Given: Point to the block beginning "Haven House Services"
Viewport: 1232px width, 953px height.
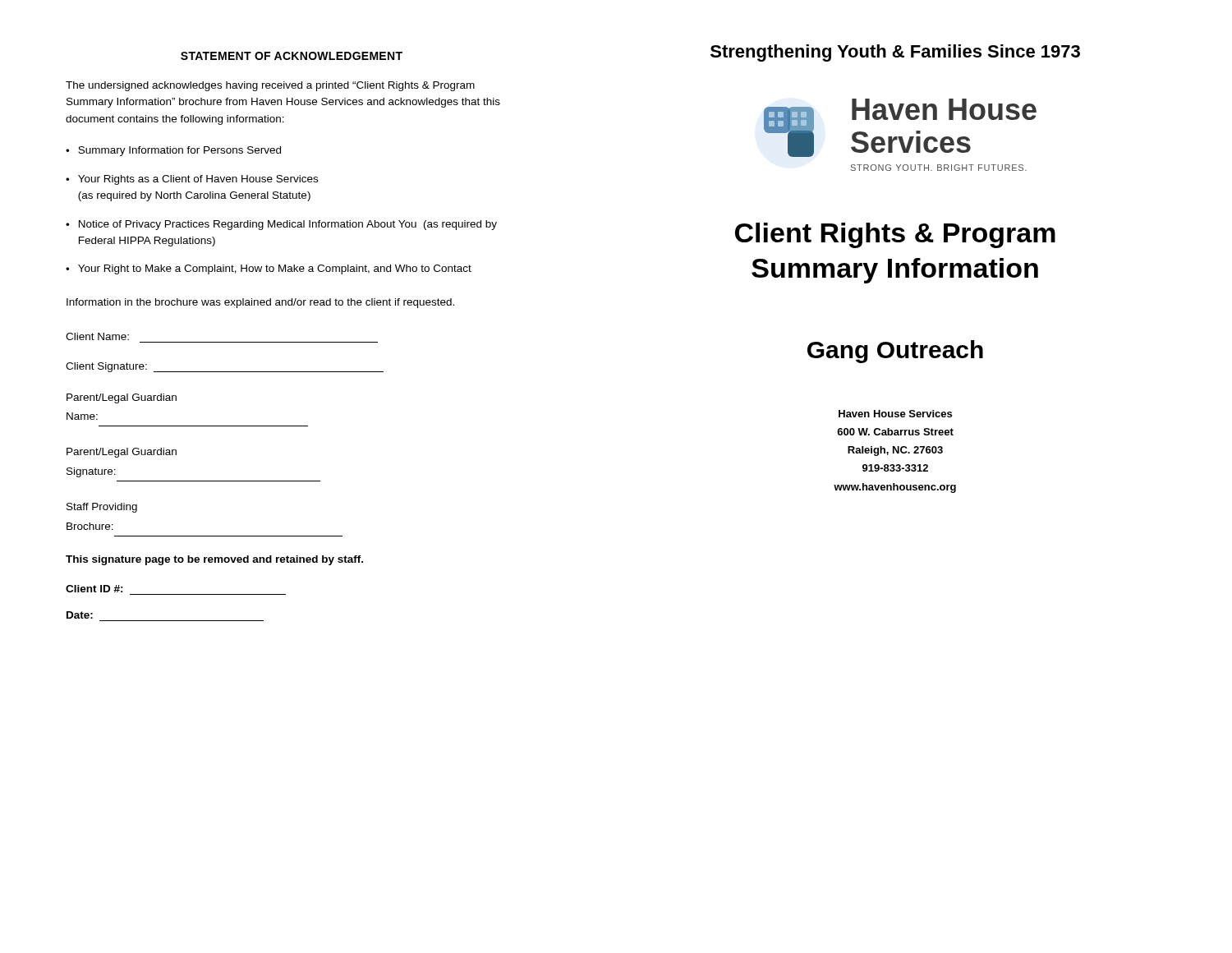Looking at the screenshot, I should coord(895,450).
